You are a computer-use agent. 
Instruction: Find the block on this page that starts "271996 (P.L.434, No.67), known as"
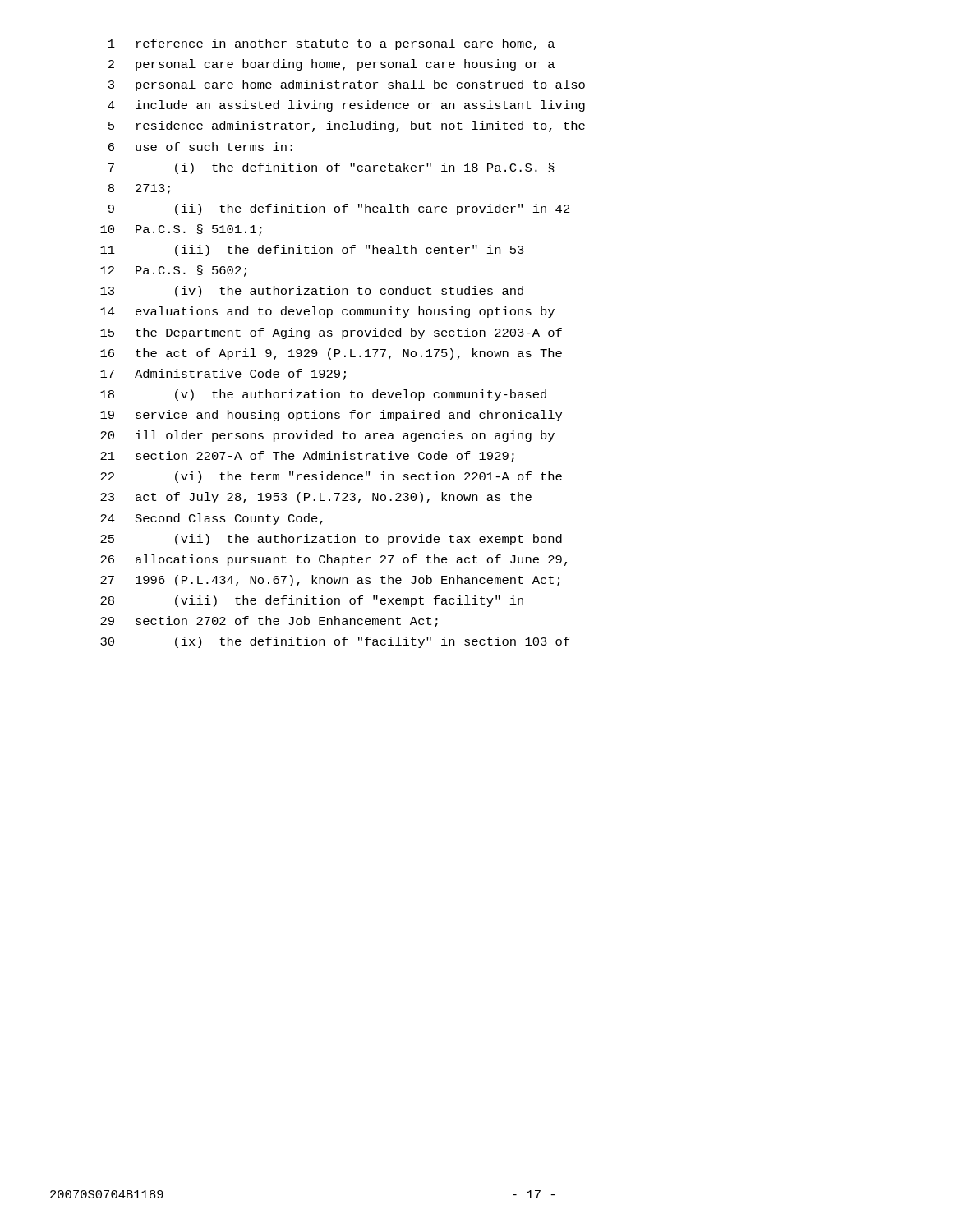(x=306, y=581)
